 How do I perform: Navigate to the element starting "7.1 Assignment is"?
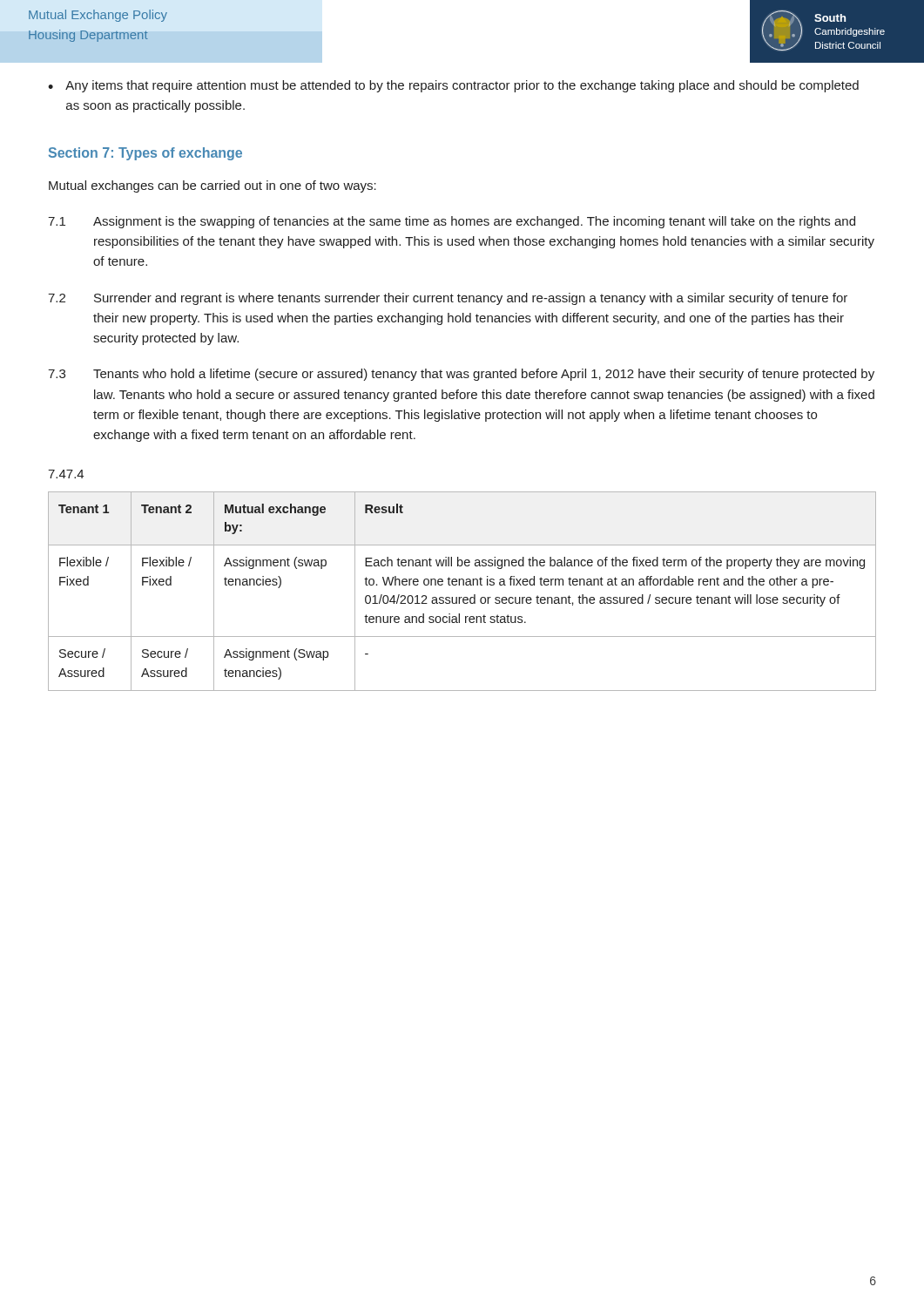point(462,241)
